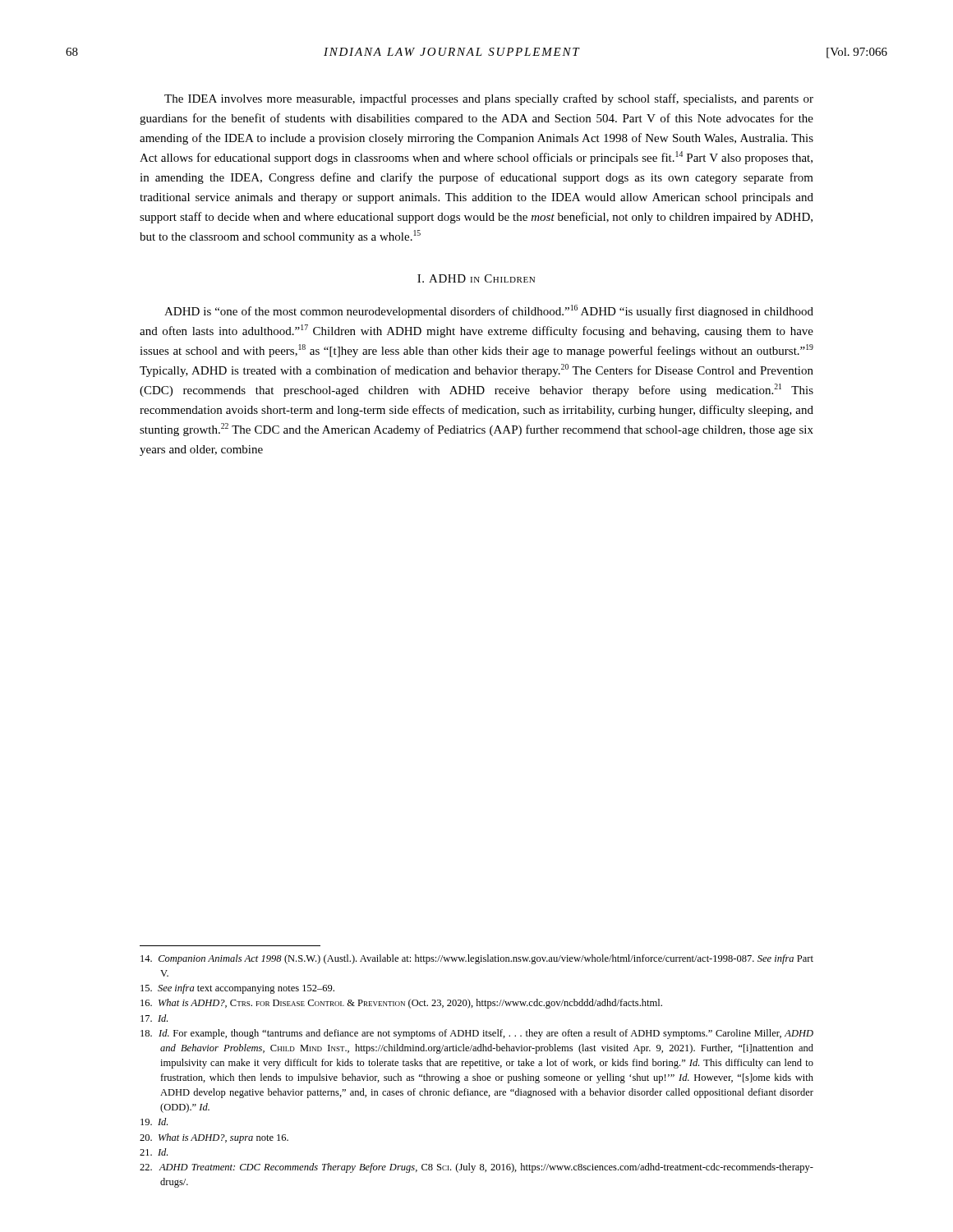Locate the block of text that opens with "Companion Animals Act 1998"

tap(476, 966)
